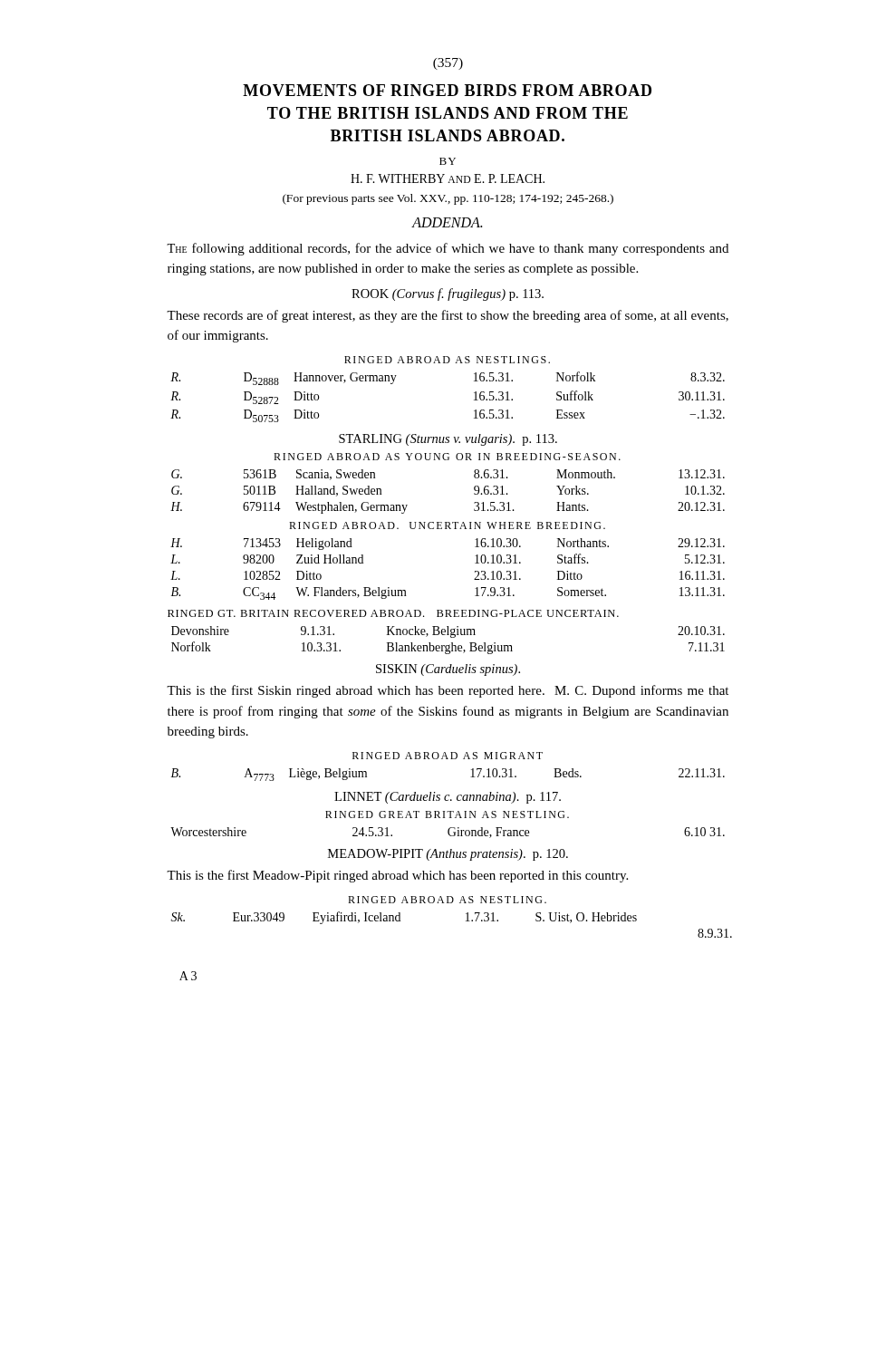Click on the text block that reads "This is the first Siskin ringed abroad which"
This screenshot has height=1359, width=896.
coord(448,711)
